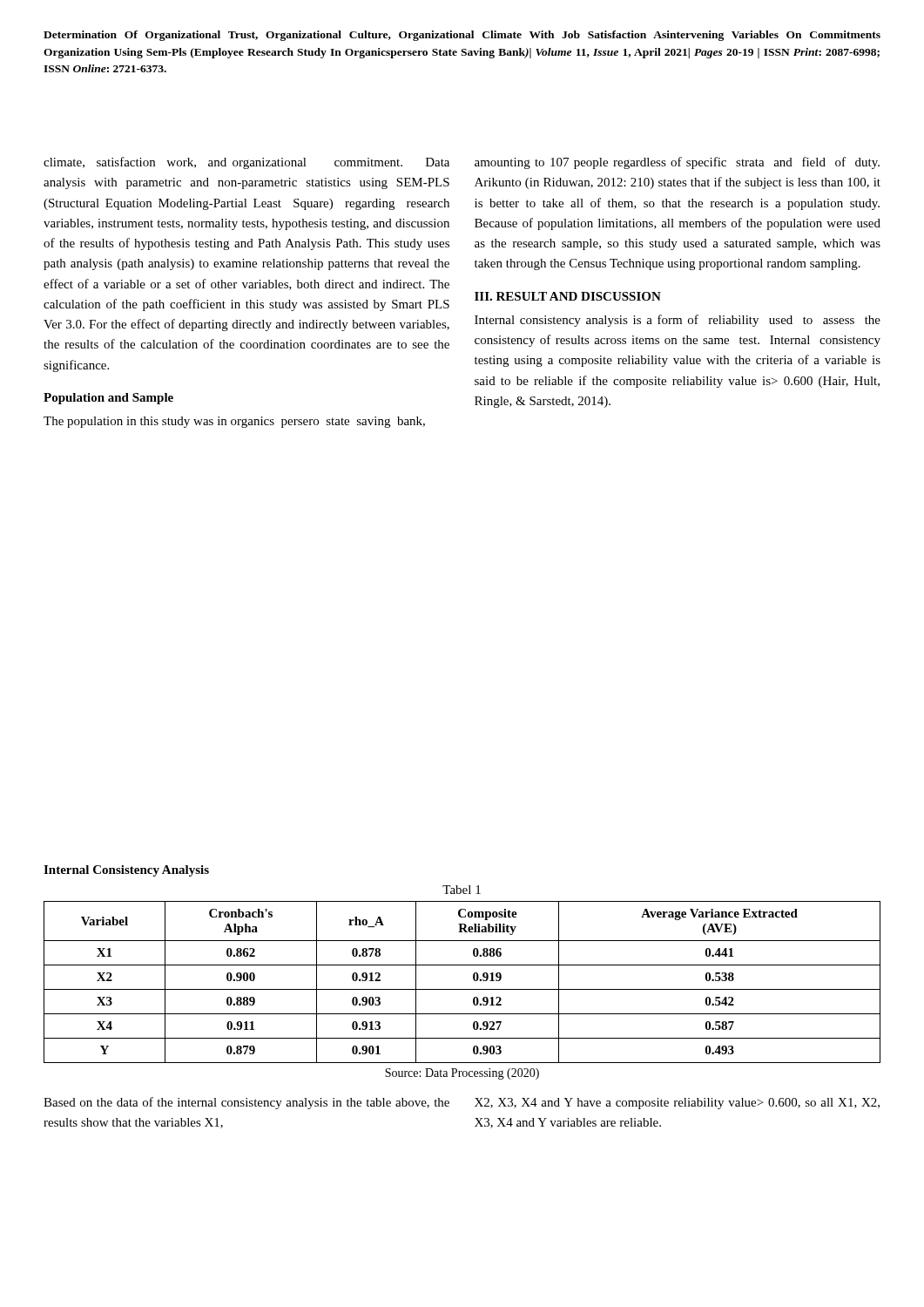Click on the caption with the text "Source: Data Processing"
This screenshot has width=924, height=1307.
[462, 1073]
